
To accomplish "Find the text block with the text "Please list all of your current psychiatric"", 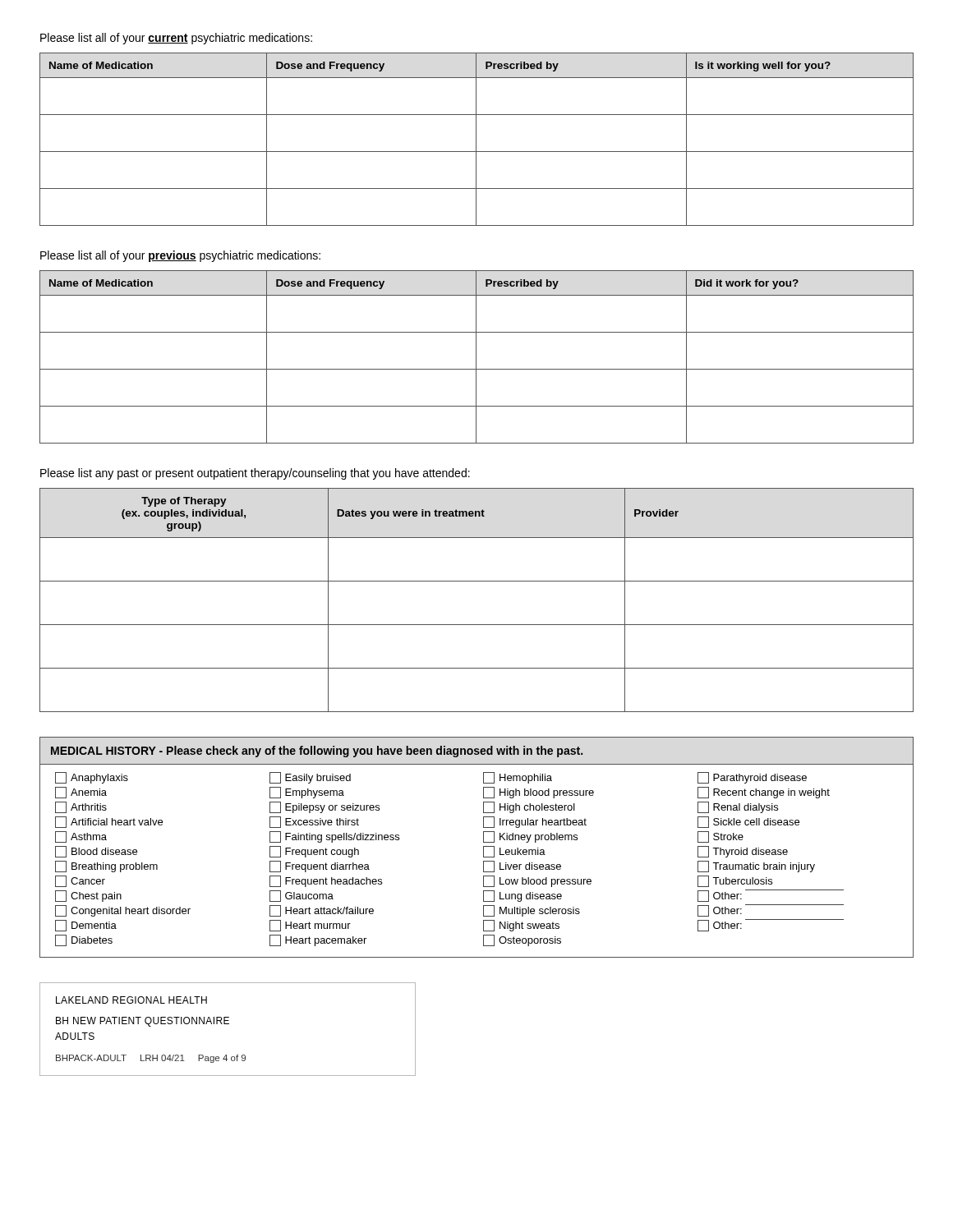I will click(176, 38).
